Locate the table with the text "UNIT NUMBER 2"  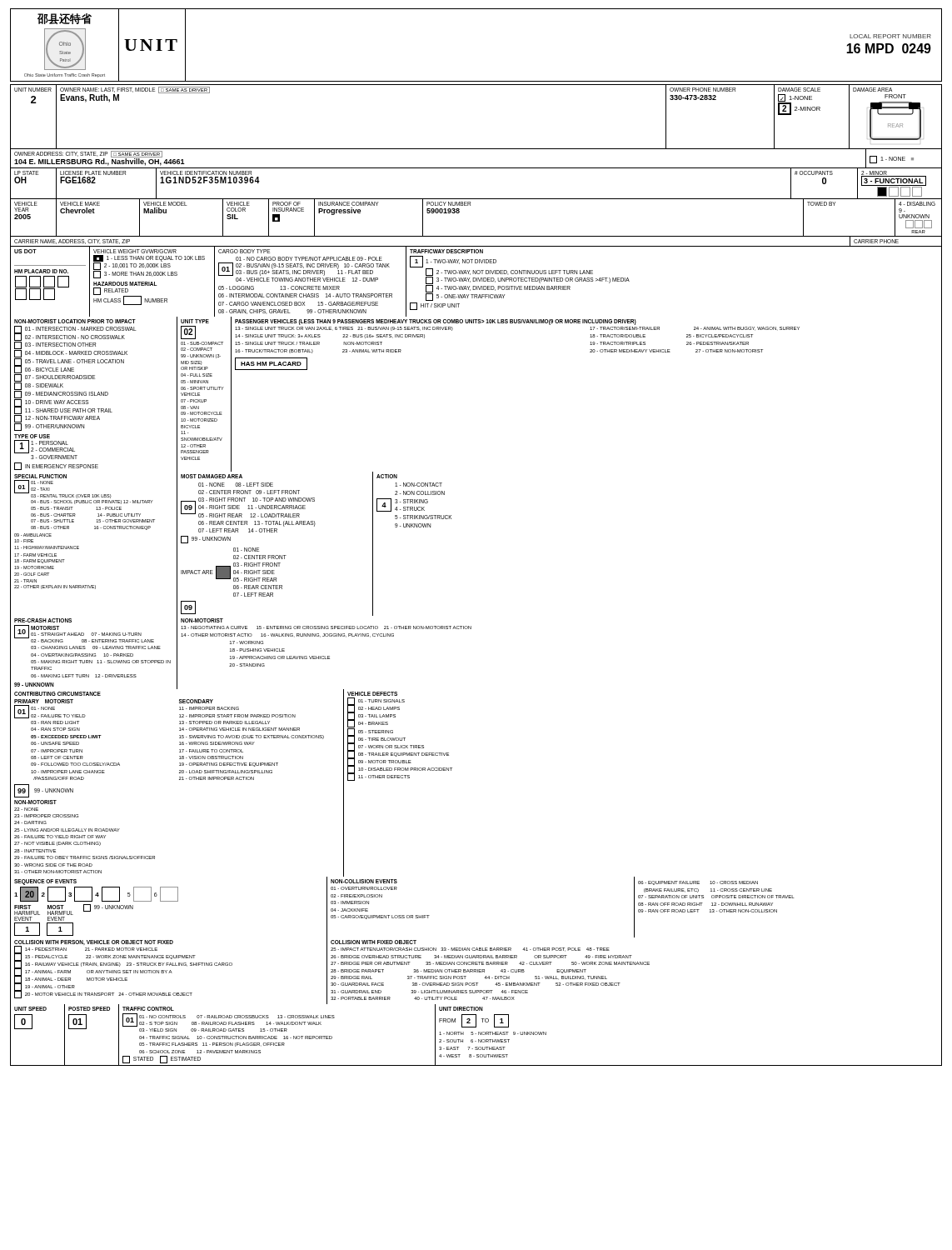476,165
